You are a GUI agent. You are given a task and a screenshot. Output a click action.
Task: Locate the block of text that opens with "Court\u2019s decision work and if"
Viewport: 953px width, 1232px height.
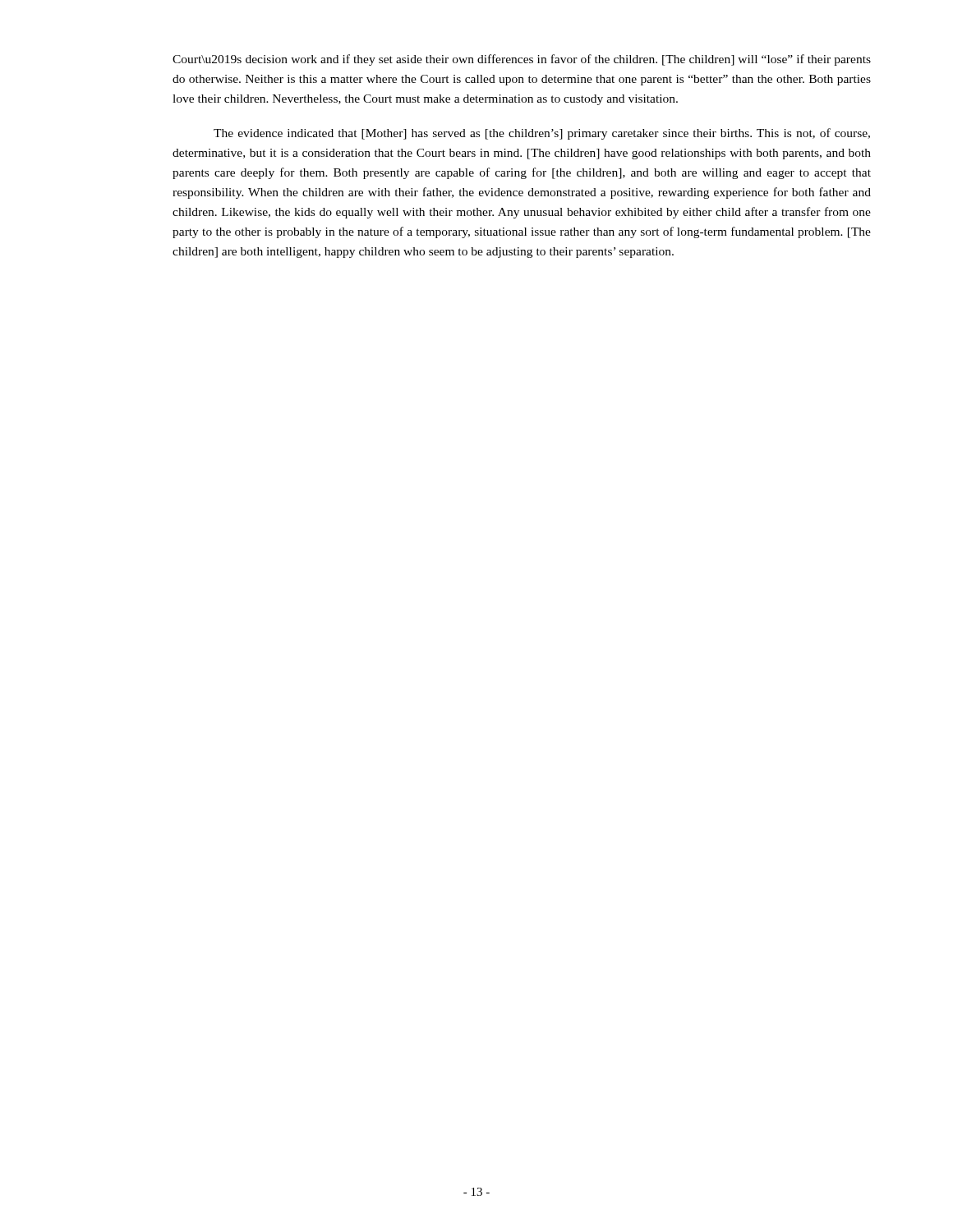[522, 155]
